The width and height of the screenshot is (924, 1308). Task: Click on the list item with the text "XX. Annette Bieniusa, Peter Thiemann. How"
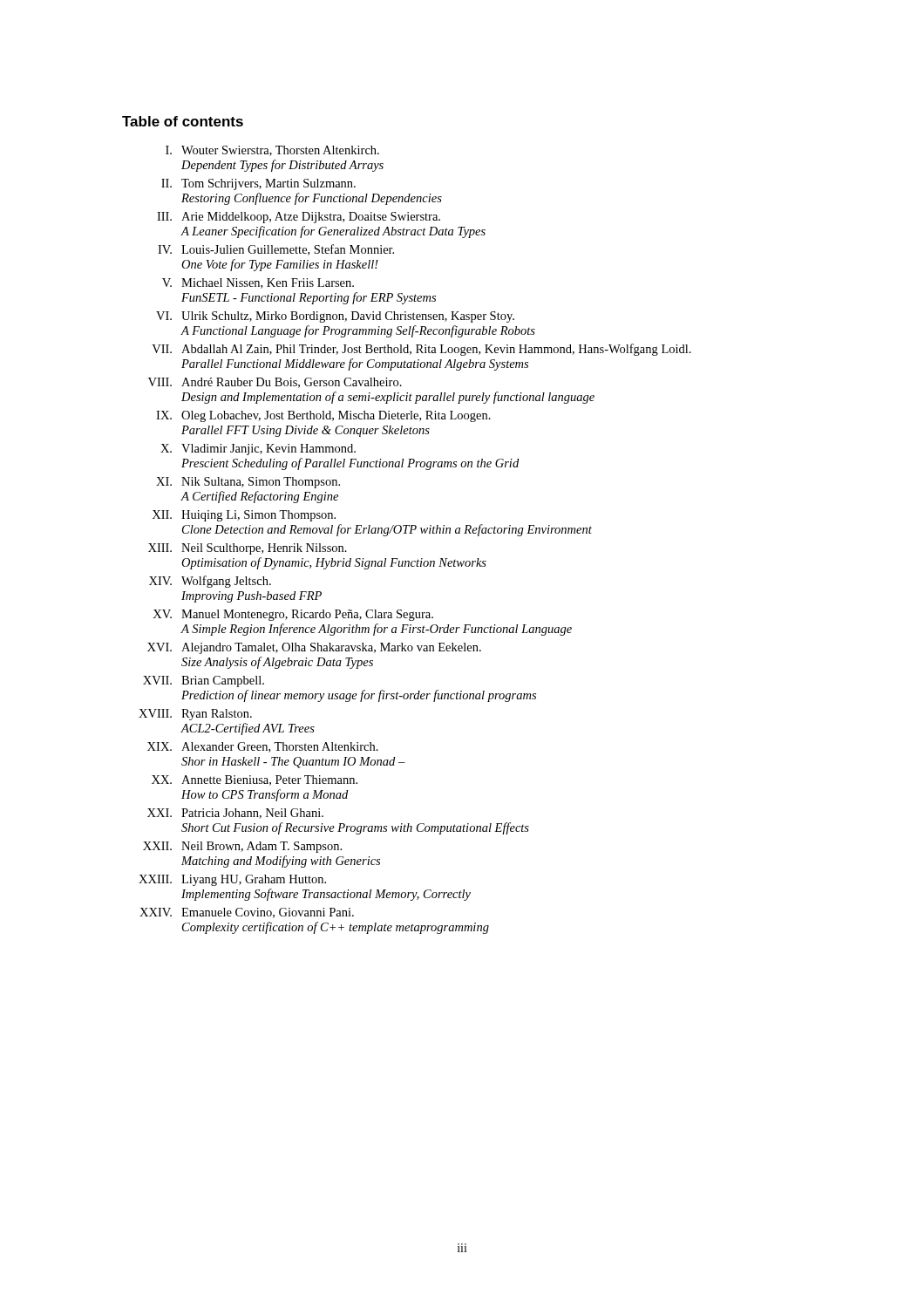255,780
